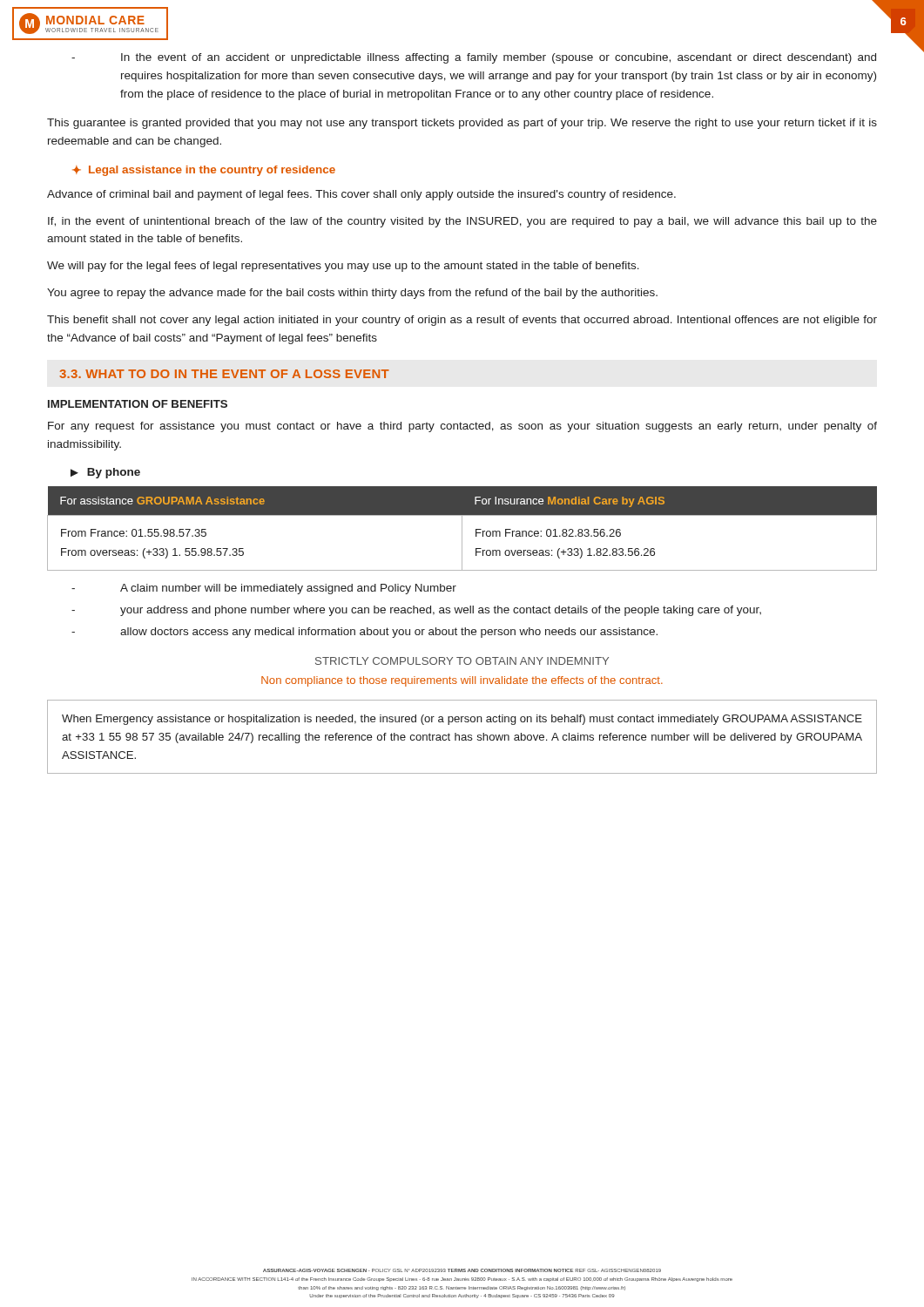Click the section header that begins "3.3. WHAT TO DO"
The image size is (924, 1307).
(224, 373)
